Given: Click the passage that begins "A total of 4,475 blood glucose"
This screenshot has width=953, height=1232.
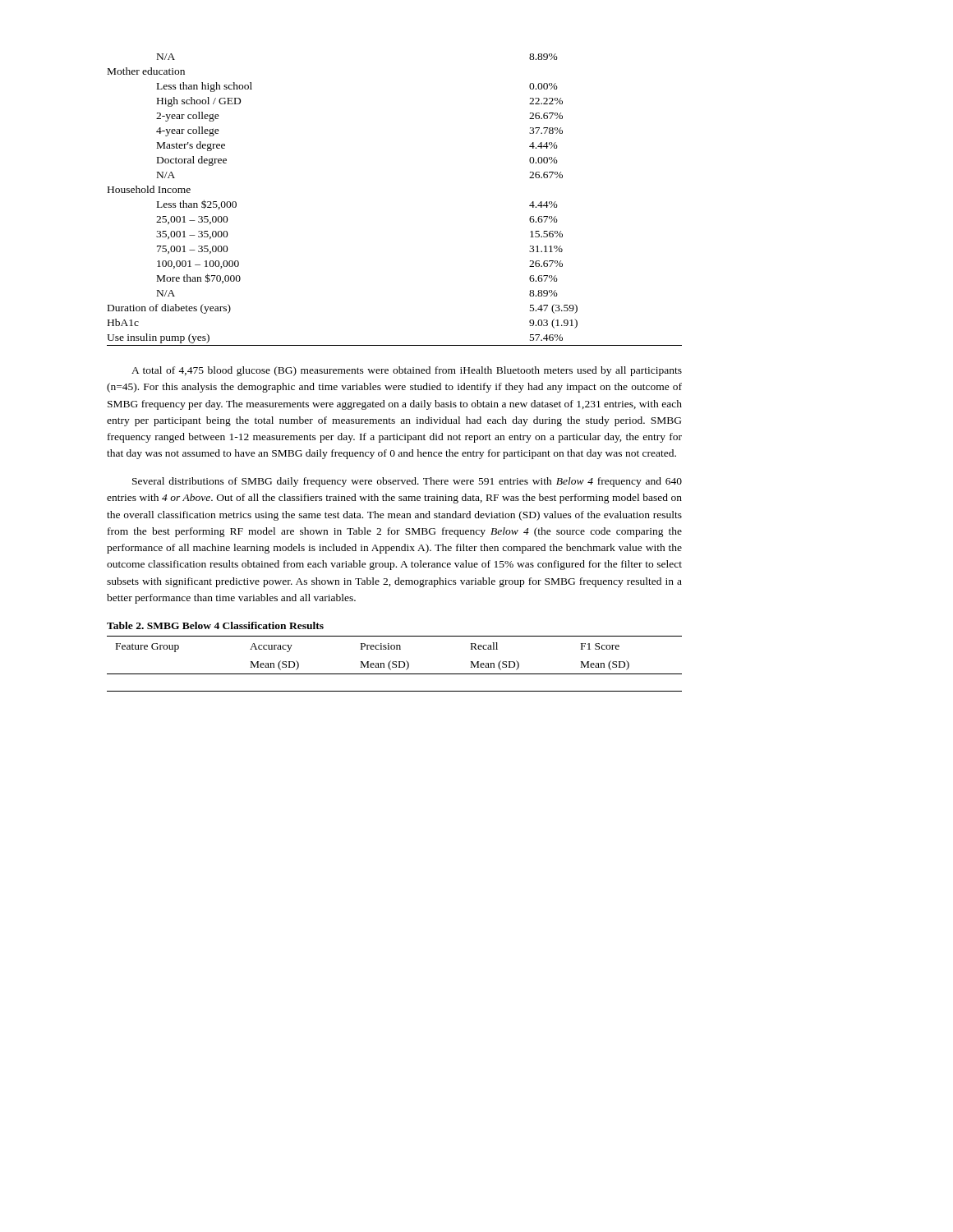Looking at the screenshot, I should click(x=394, y=412).
